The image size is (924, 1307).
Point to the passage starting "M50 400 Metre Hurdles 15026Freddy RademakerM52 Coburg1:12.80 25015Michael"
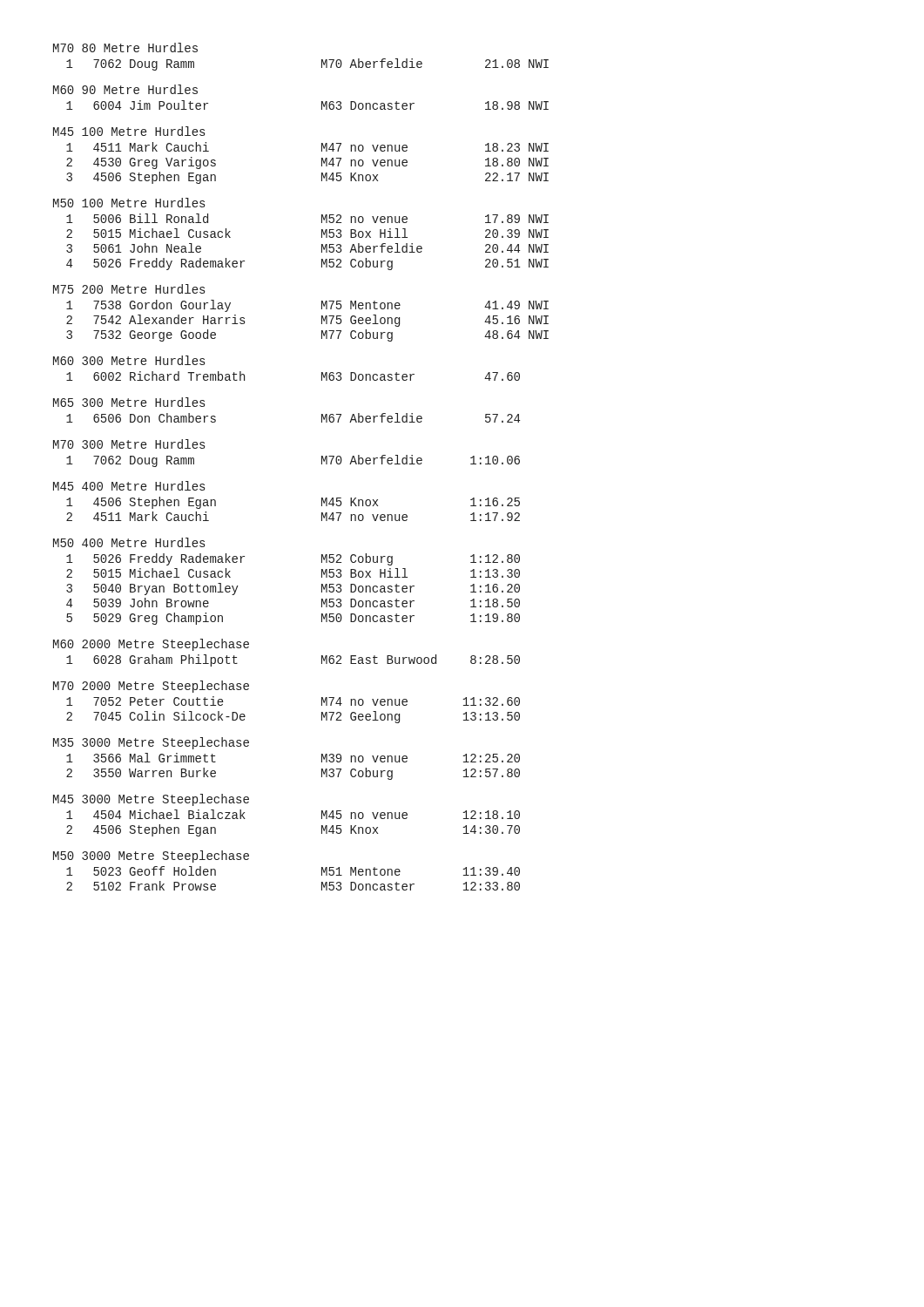tap(462, 581)
